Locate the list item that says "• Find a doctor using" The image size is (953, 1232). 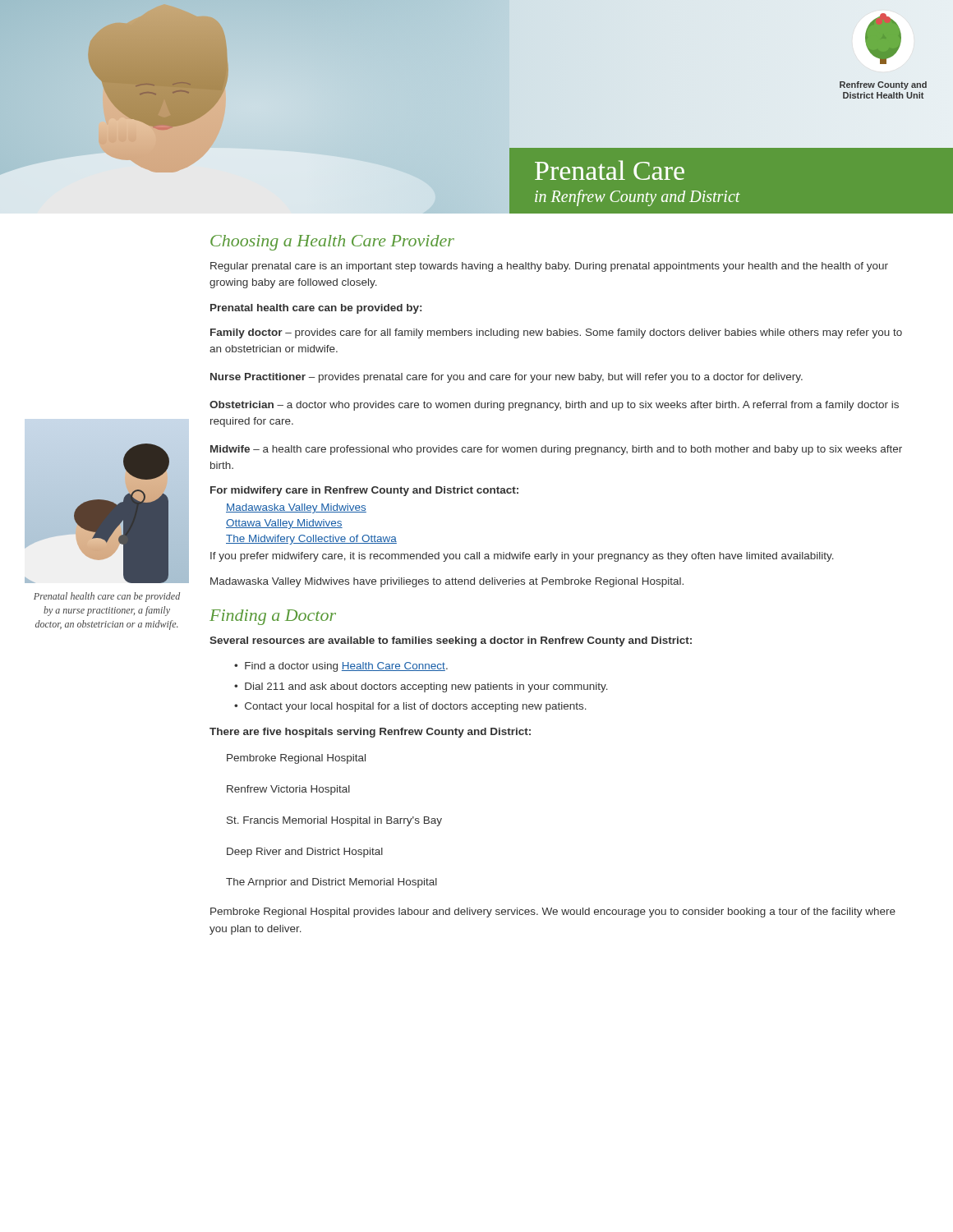341,667
